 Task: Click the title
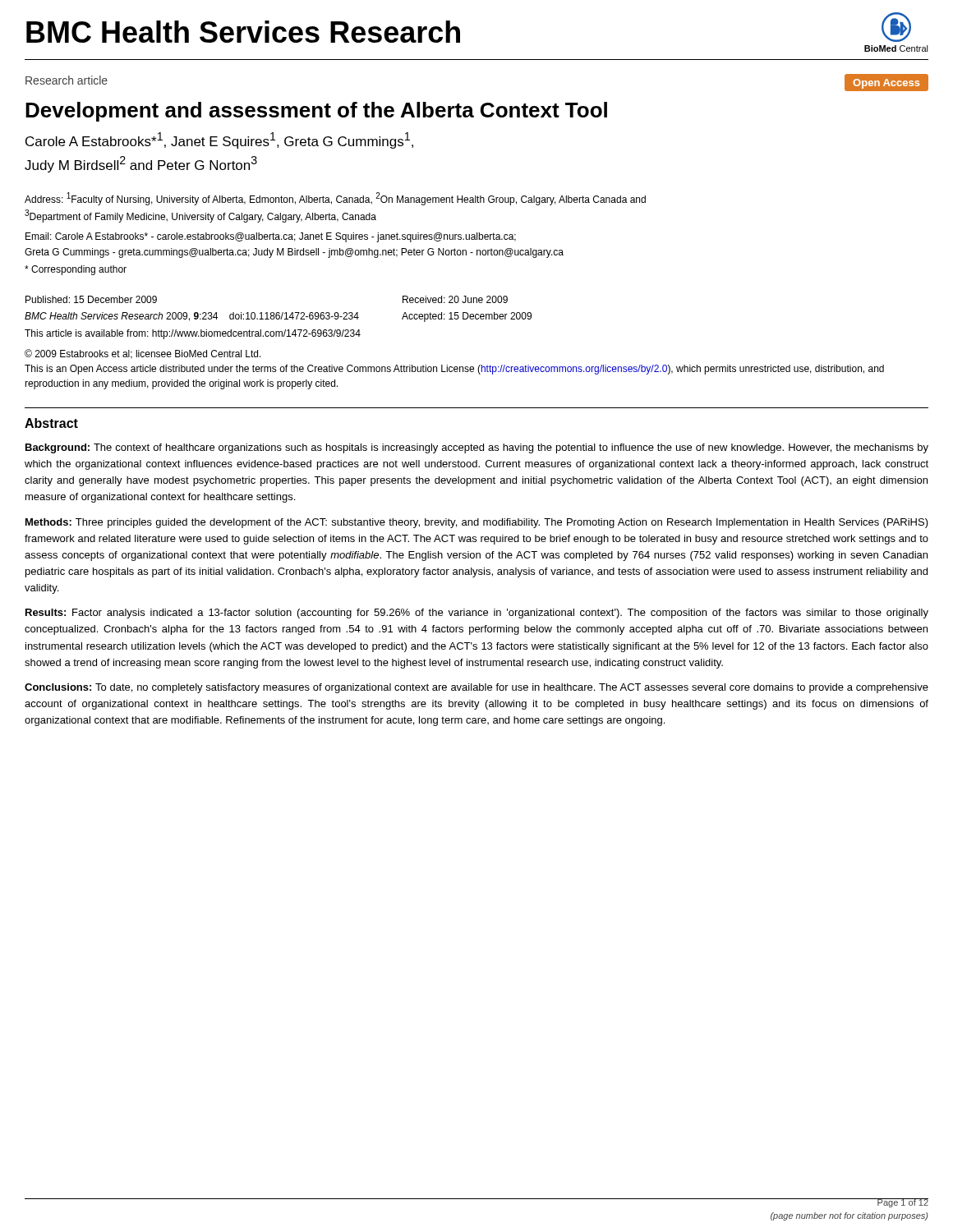click(317, 110)
